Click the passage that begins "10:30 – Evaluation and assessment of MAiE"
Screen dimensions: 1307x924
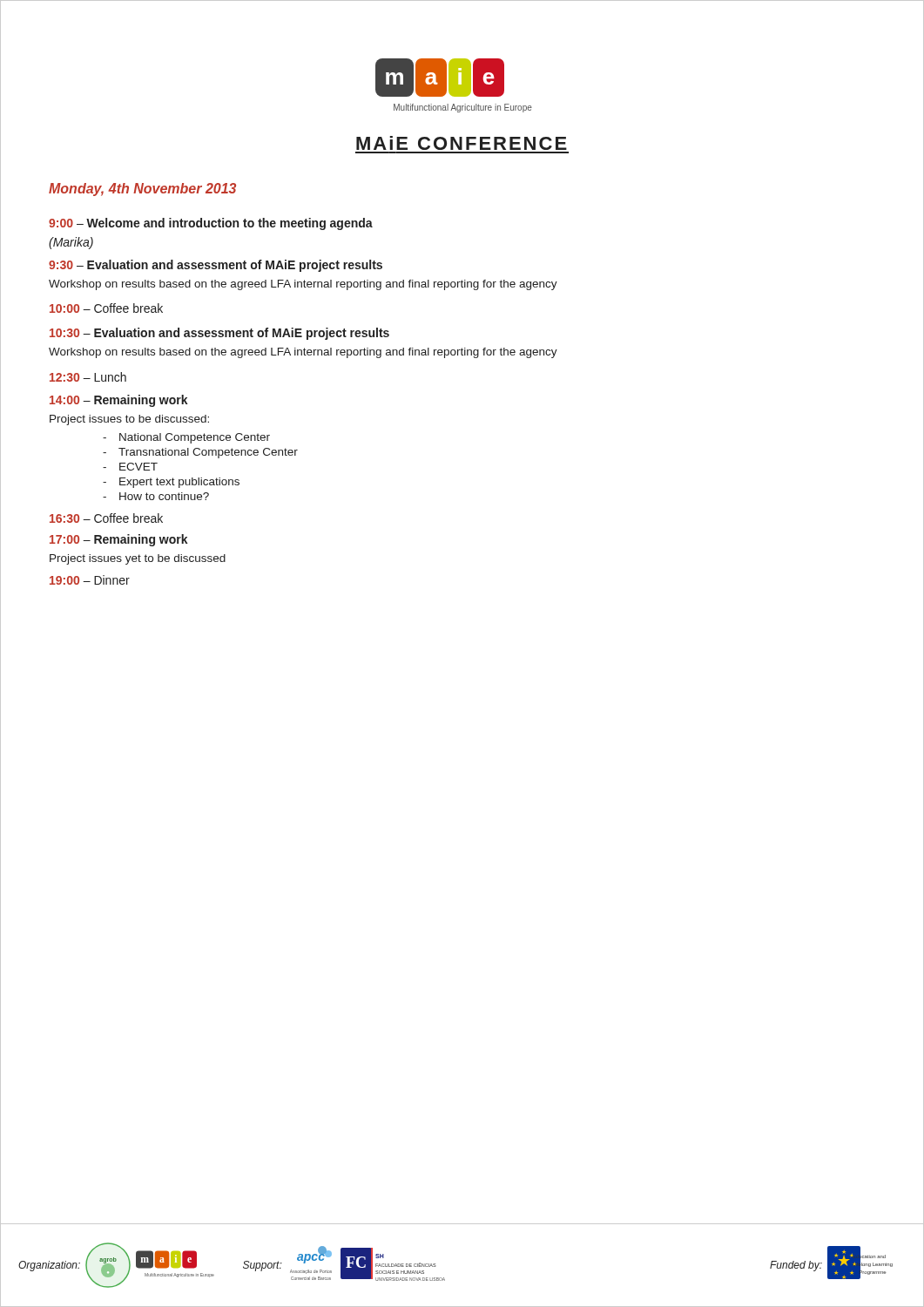point(219,333)
